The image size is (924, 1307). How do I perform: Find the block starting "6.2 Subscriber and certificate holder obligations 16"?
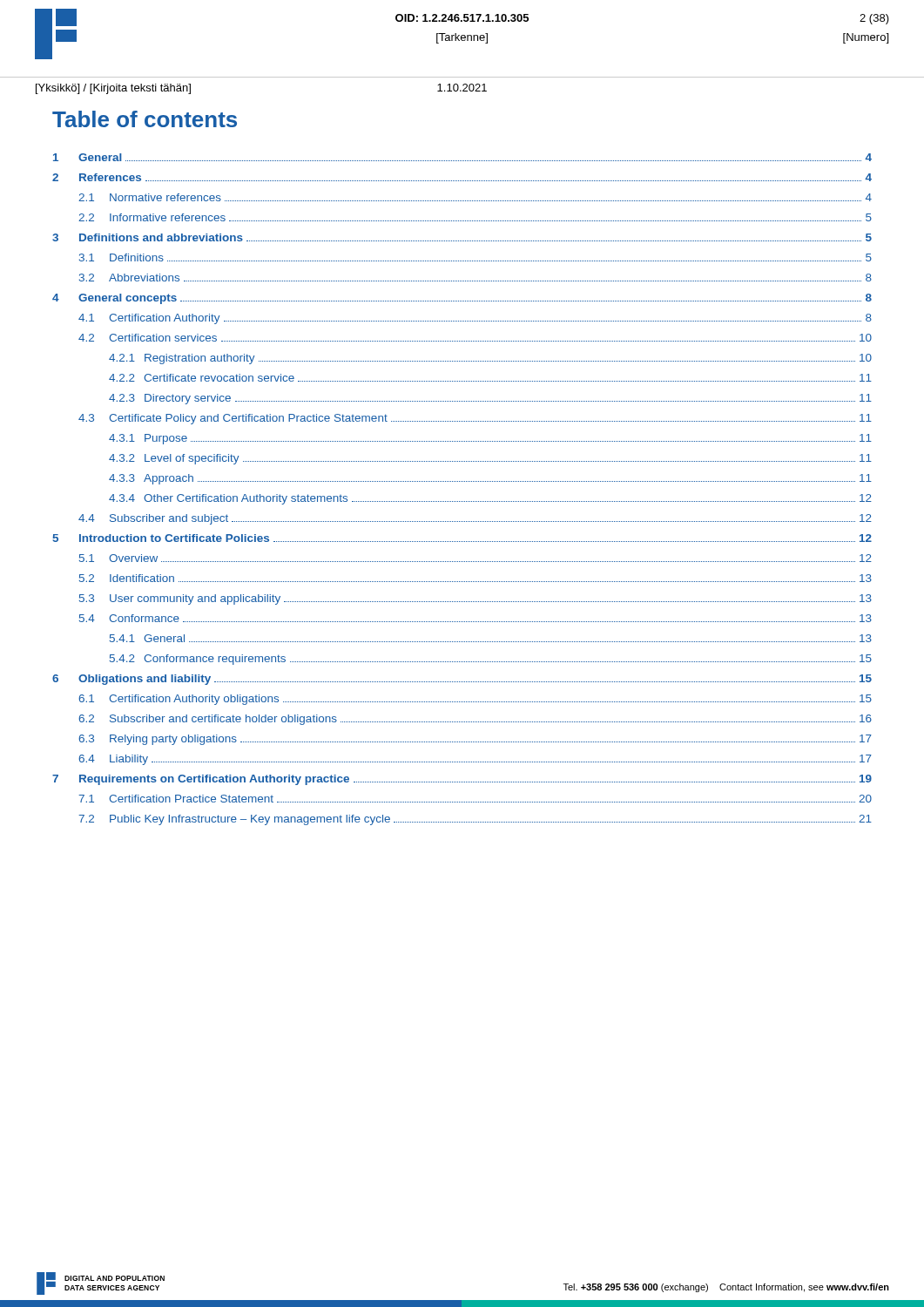click(475, 719)
